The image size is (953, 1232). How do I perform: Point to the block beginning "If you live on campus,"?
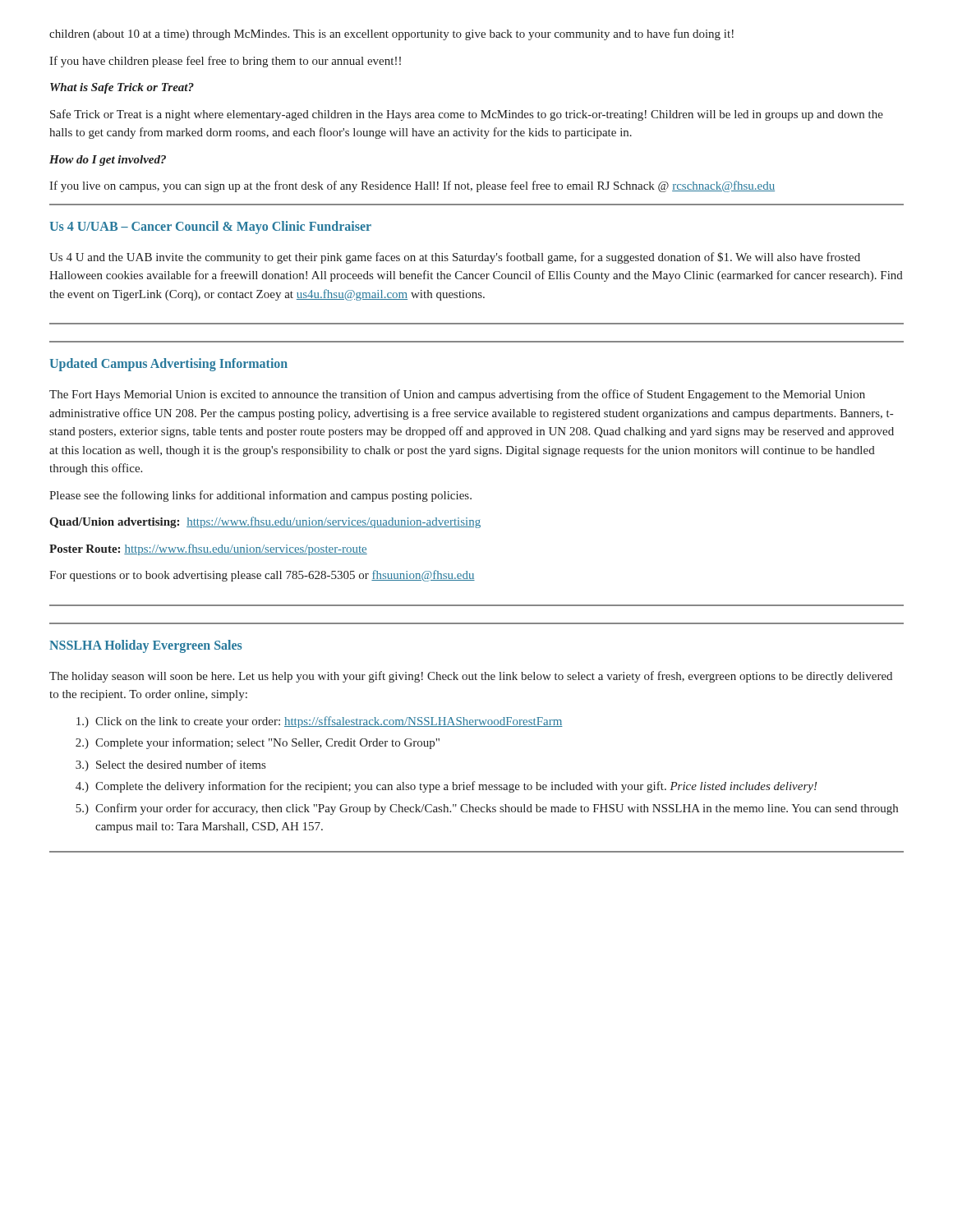pyautogui.click(x=476, y=186)
